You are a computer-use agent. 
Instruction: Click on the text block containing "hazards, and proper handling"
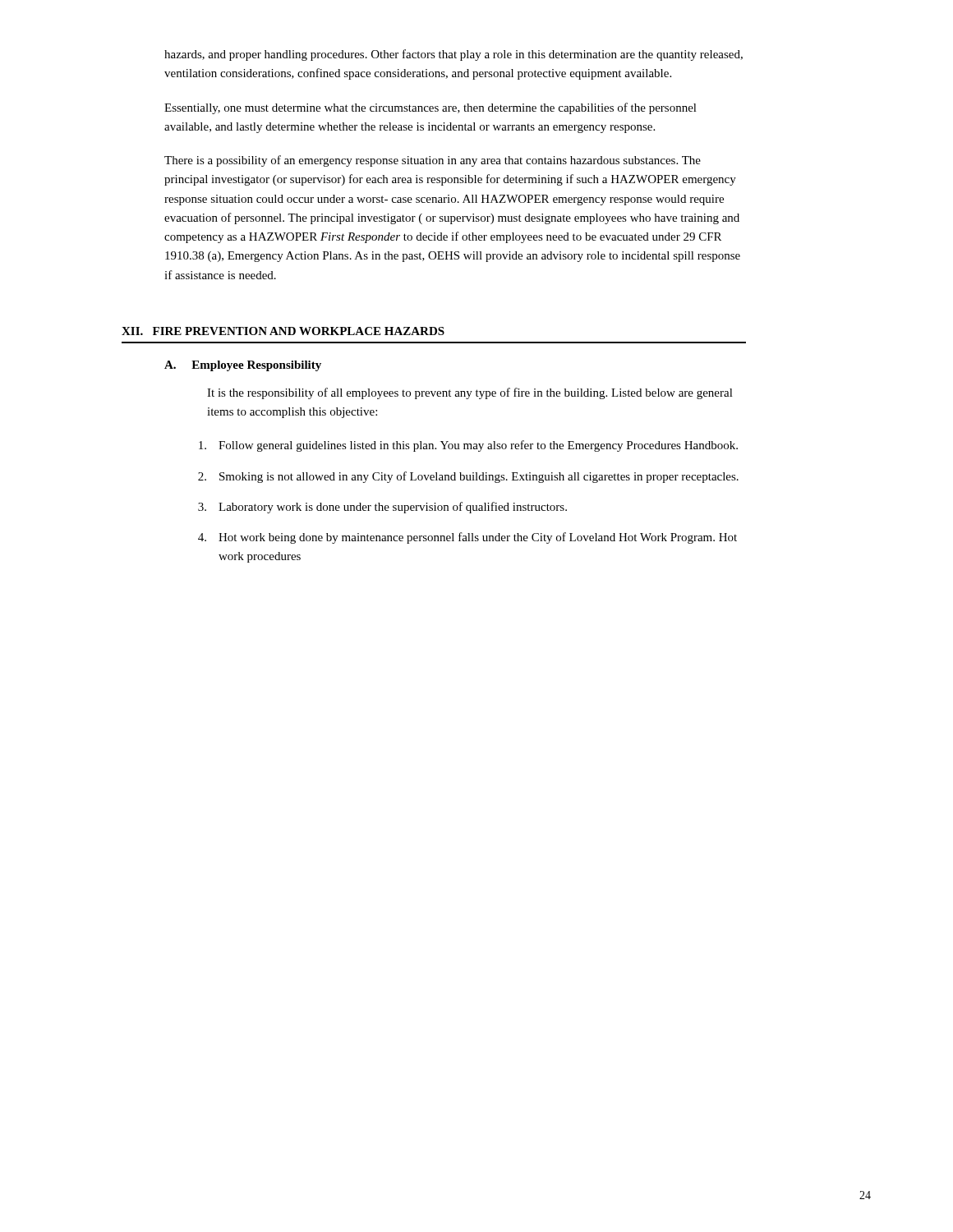(454, 64)
